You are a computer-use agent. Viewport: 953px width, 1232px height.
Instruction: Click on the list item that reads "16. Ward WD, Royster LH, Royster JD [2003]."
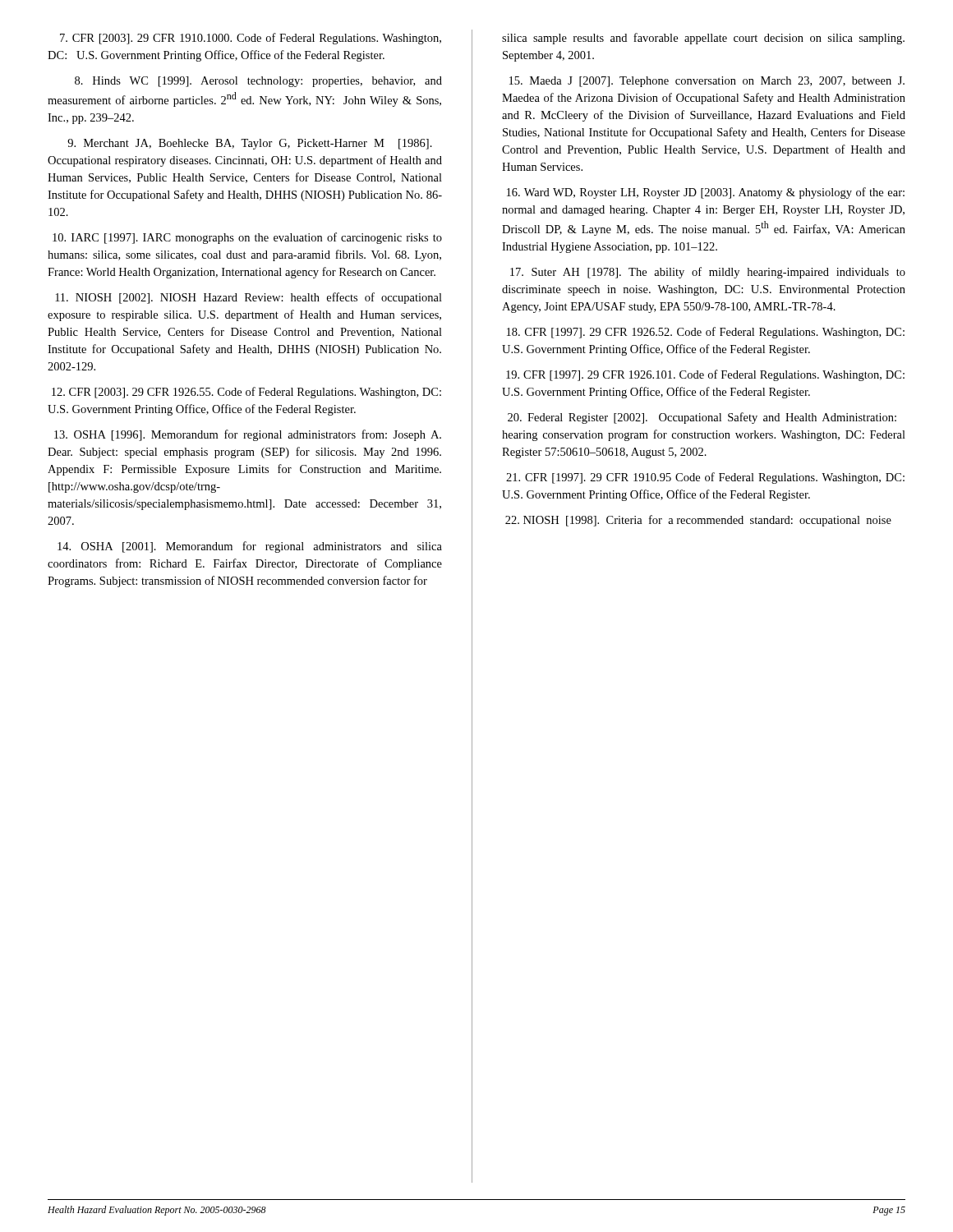704,219
